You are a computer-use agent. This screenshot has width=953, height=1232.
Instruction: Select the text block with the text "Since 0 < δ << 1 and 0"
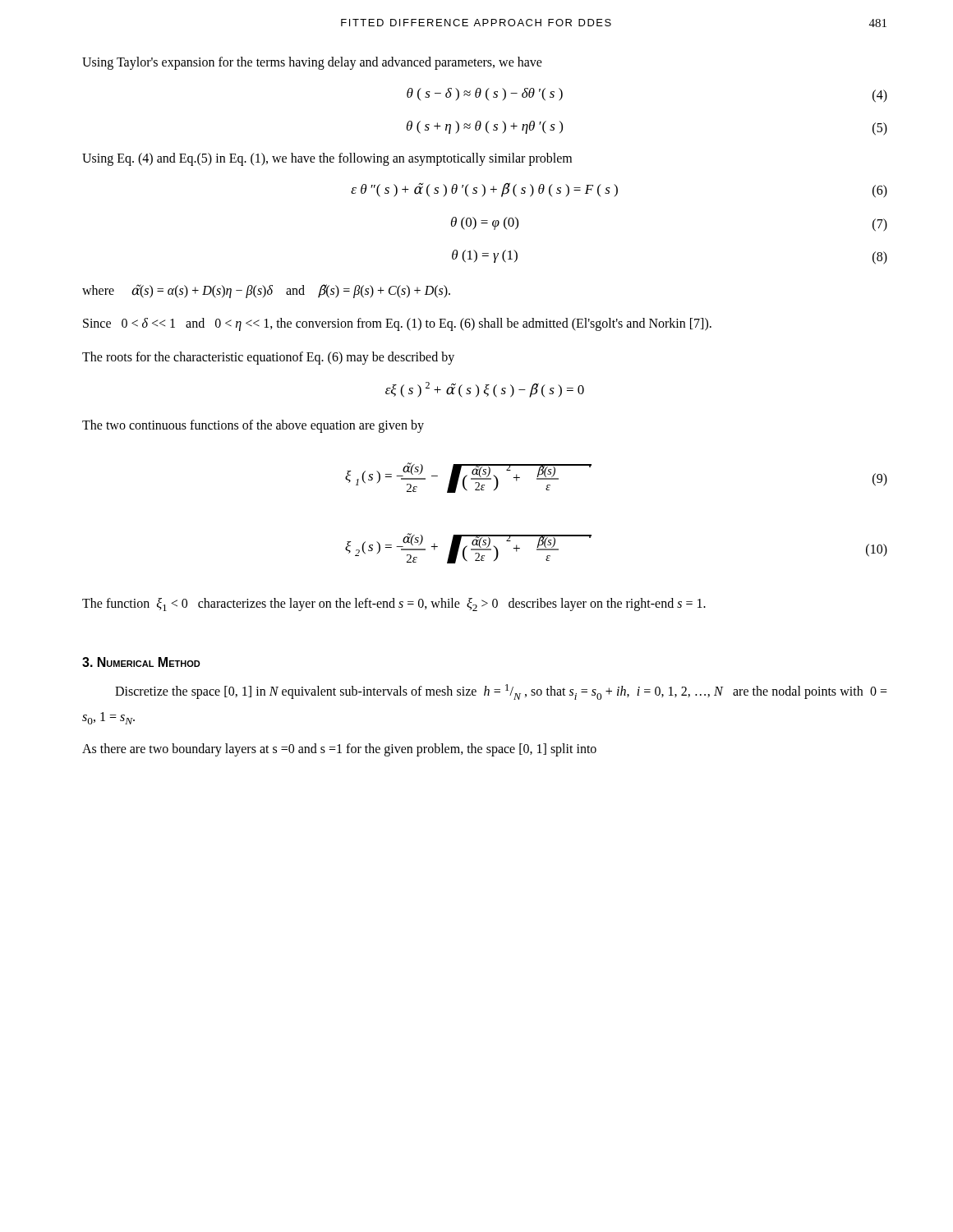point(397,323)
